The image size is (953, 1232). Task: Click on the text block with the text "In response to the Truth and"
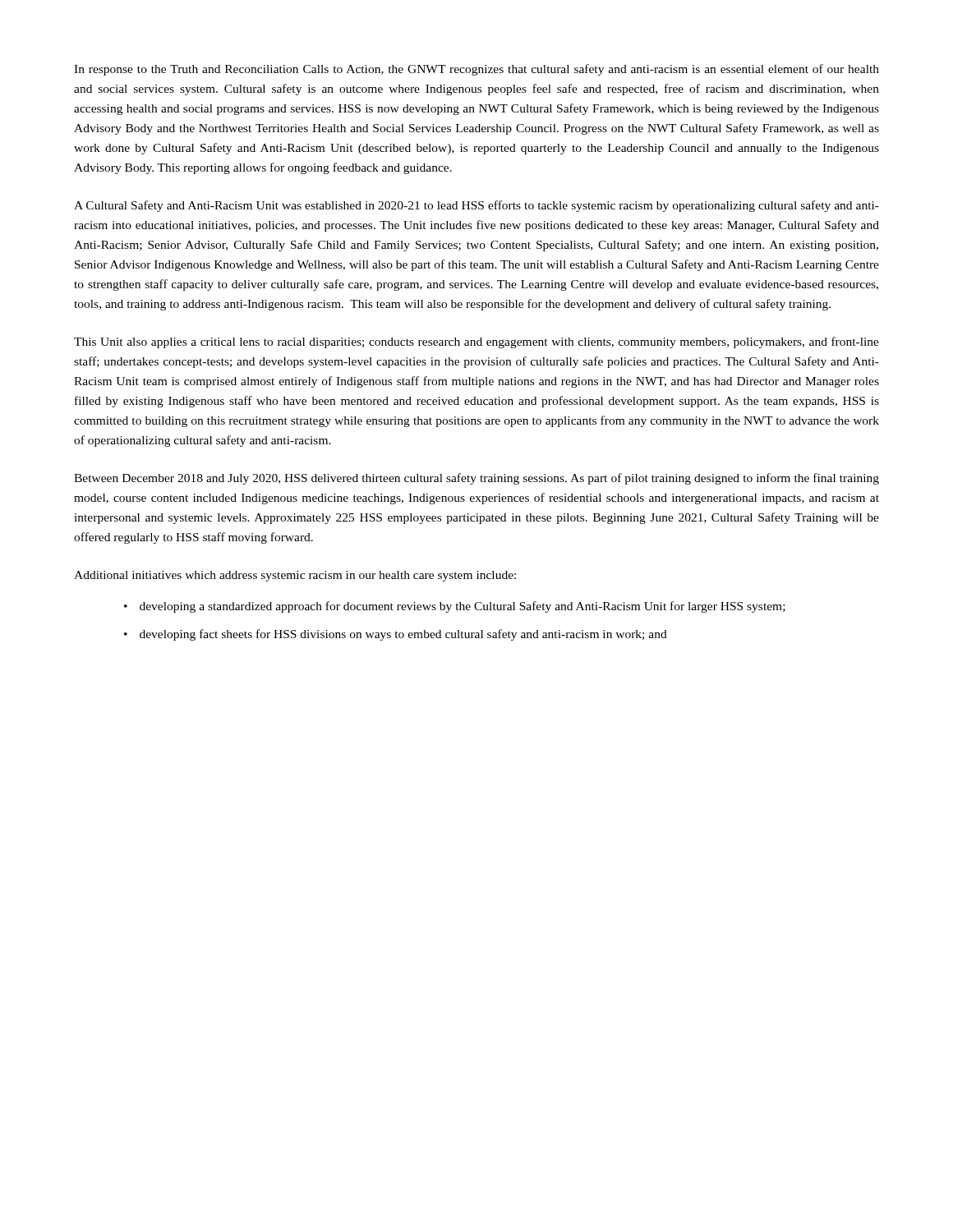476,118
